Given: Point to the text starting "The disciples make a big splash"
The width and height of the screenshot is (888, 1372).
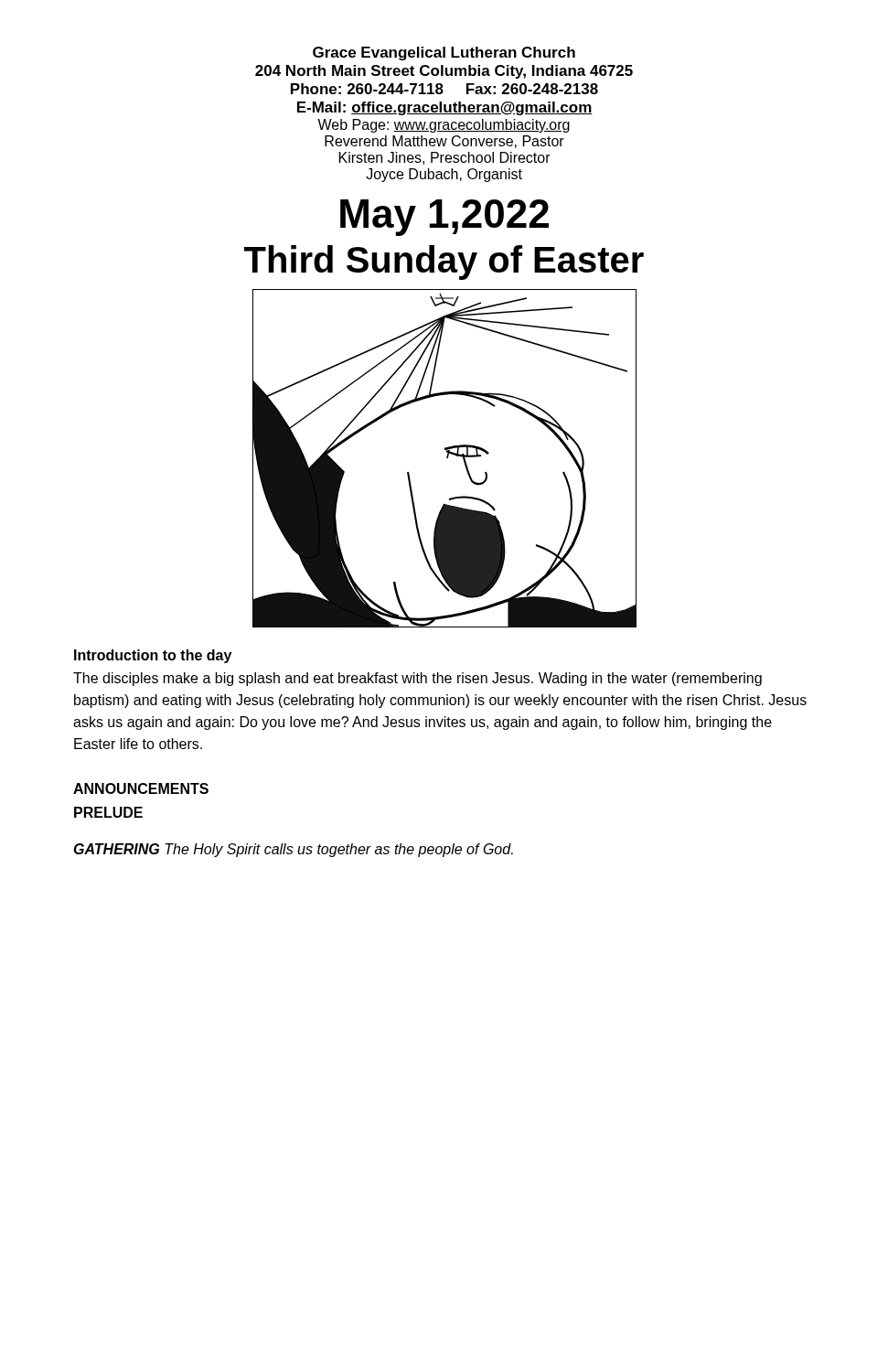Looking at the screenshot, I should click(440, 712).
